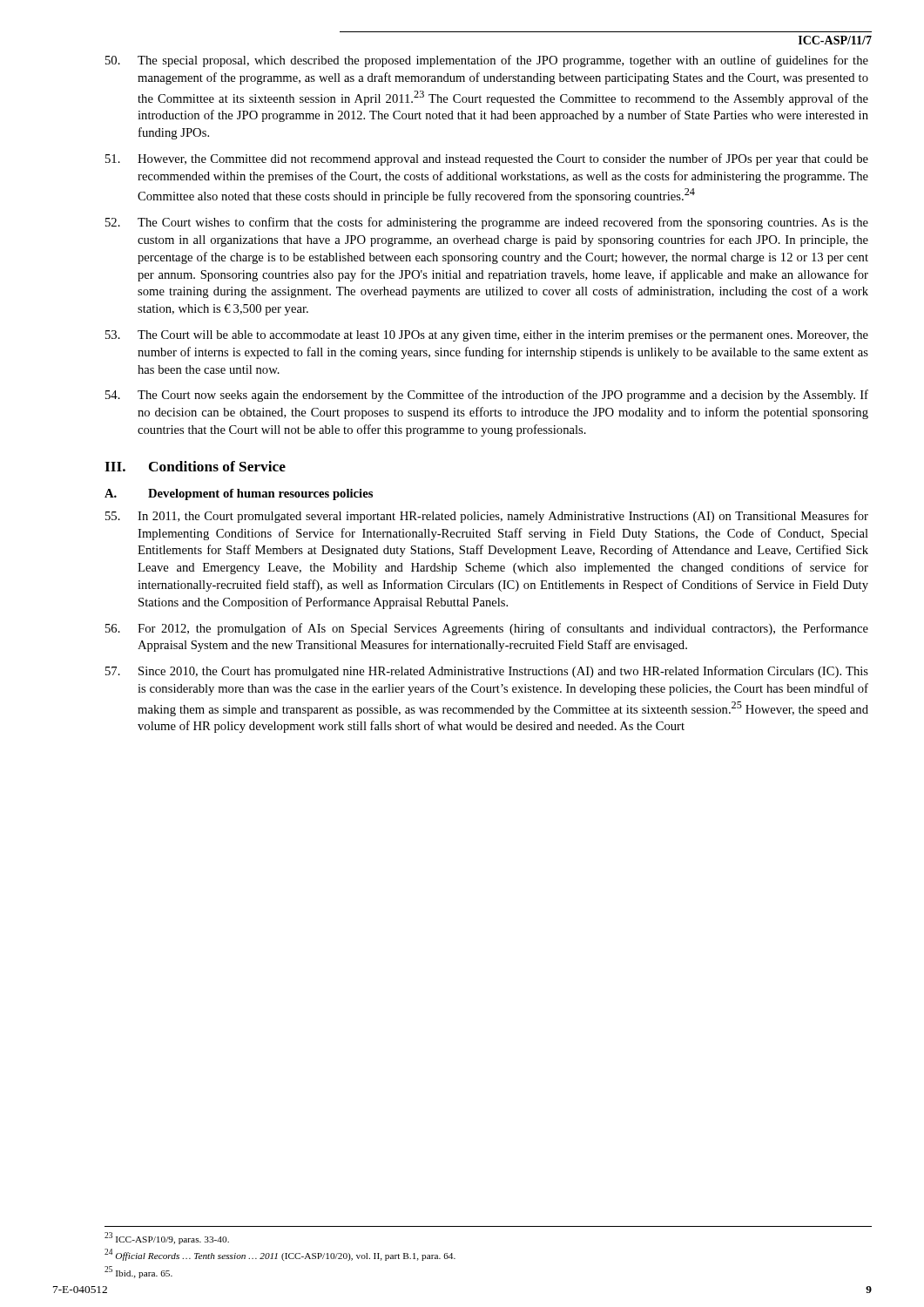Locate the text "A.Development of human resources policies"

coord(239,493)
